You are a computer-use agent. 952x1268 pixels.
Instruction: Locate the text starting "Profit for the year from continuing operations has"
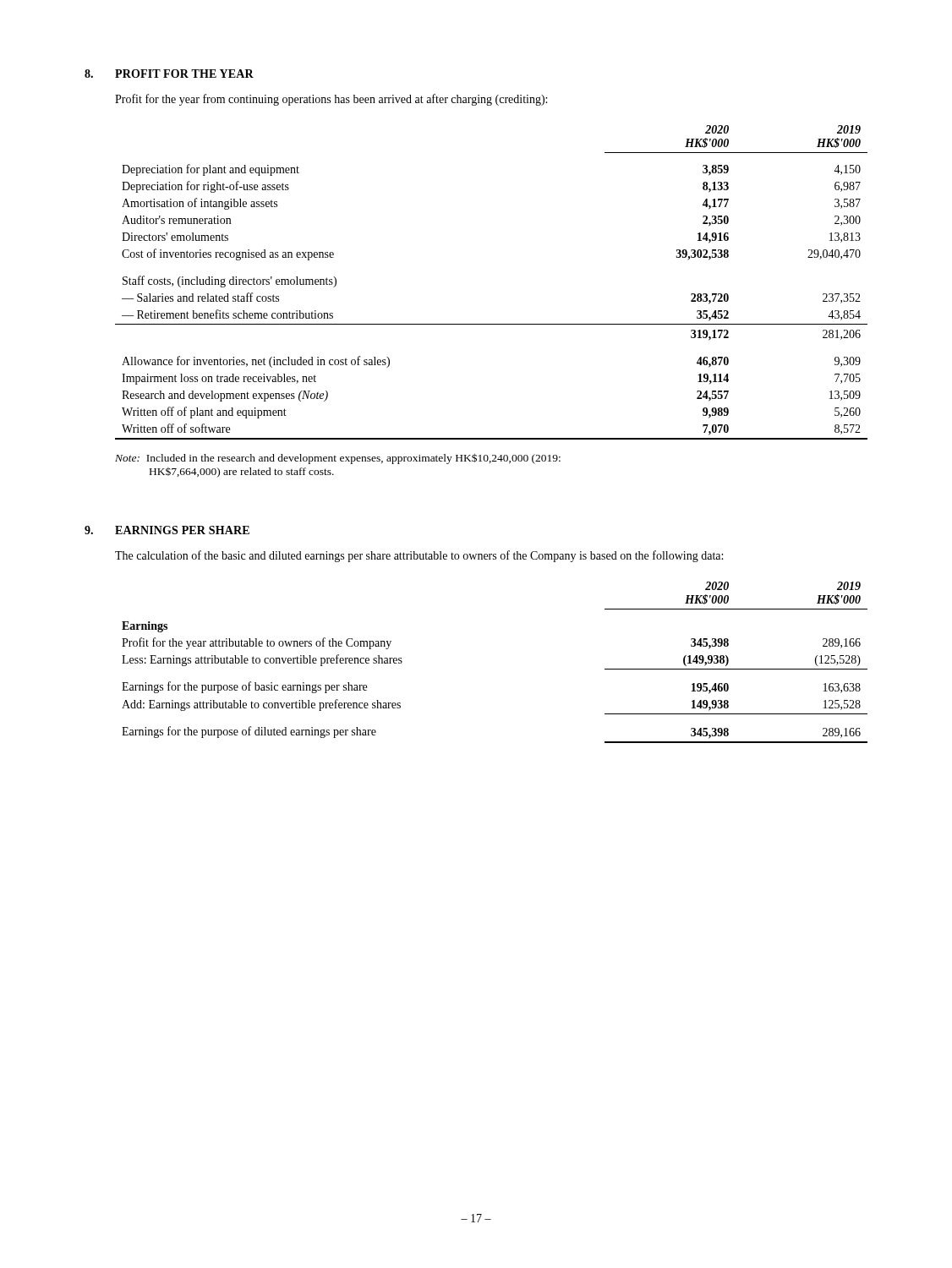pyautogui.click(x=332, y=99)
